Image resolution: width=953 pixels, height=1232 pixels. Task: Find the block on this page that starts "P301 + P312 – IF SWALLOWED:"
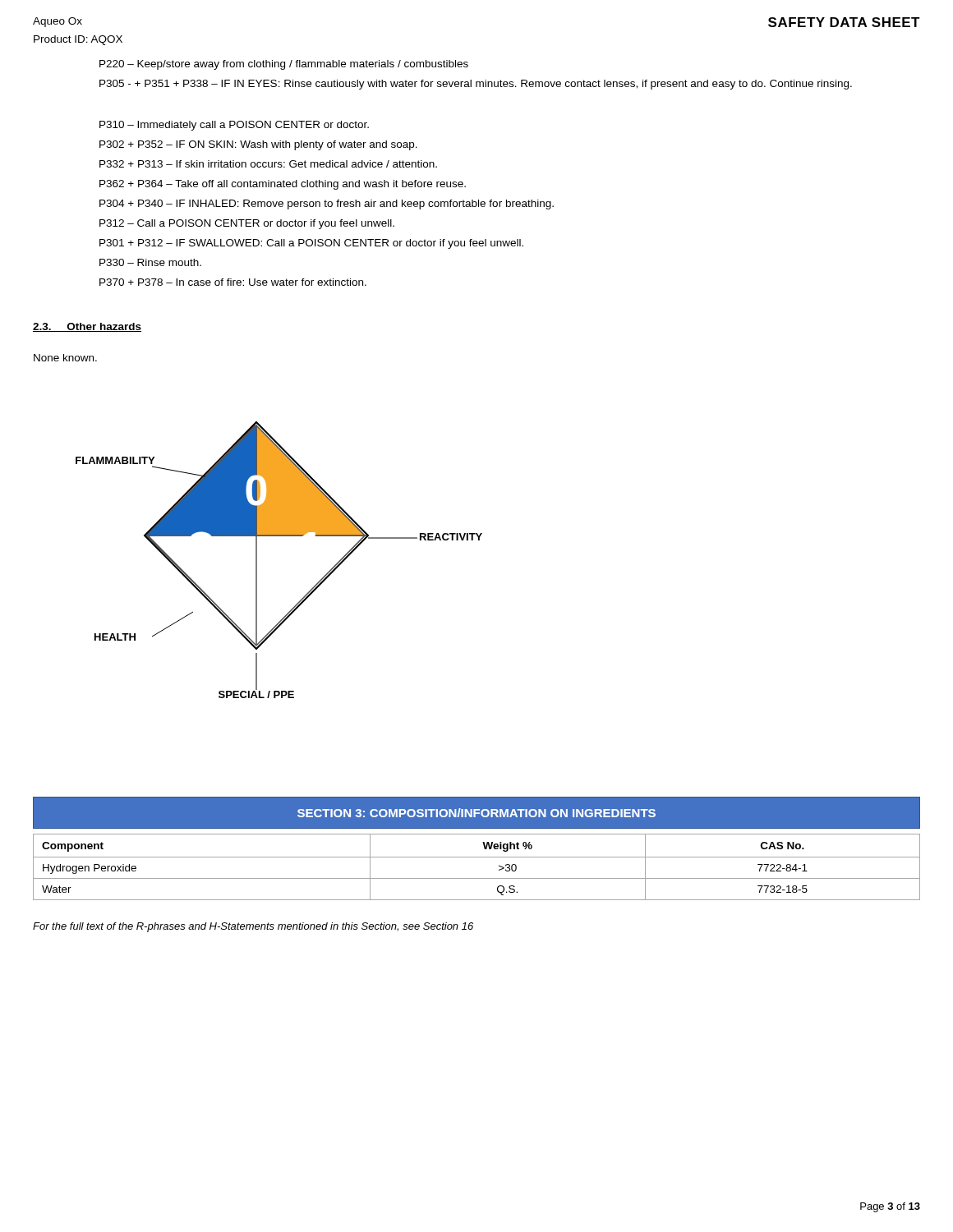click(x=311, y=243)
